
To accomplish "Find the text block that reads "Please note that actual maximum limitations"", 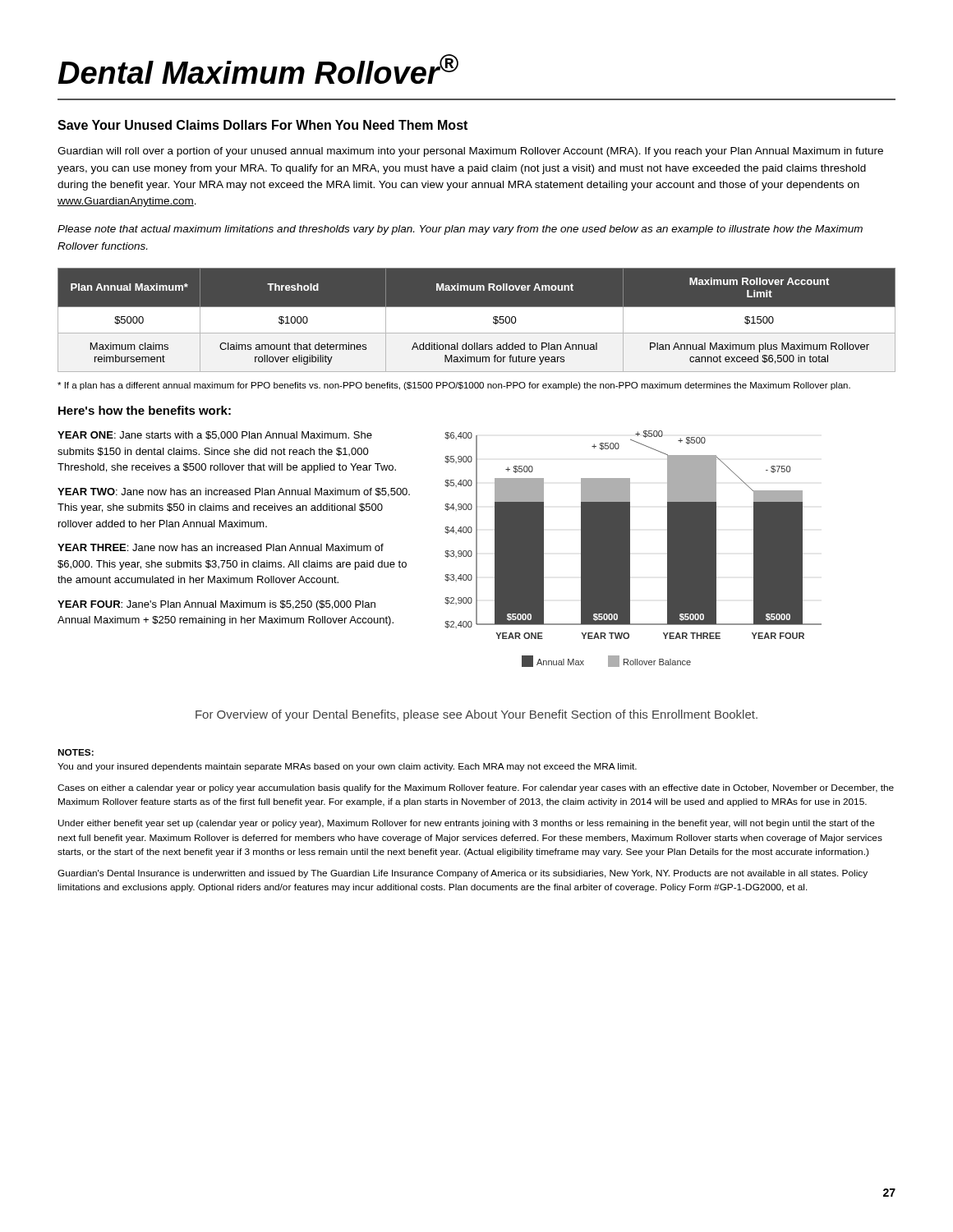I will 460,237.
